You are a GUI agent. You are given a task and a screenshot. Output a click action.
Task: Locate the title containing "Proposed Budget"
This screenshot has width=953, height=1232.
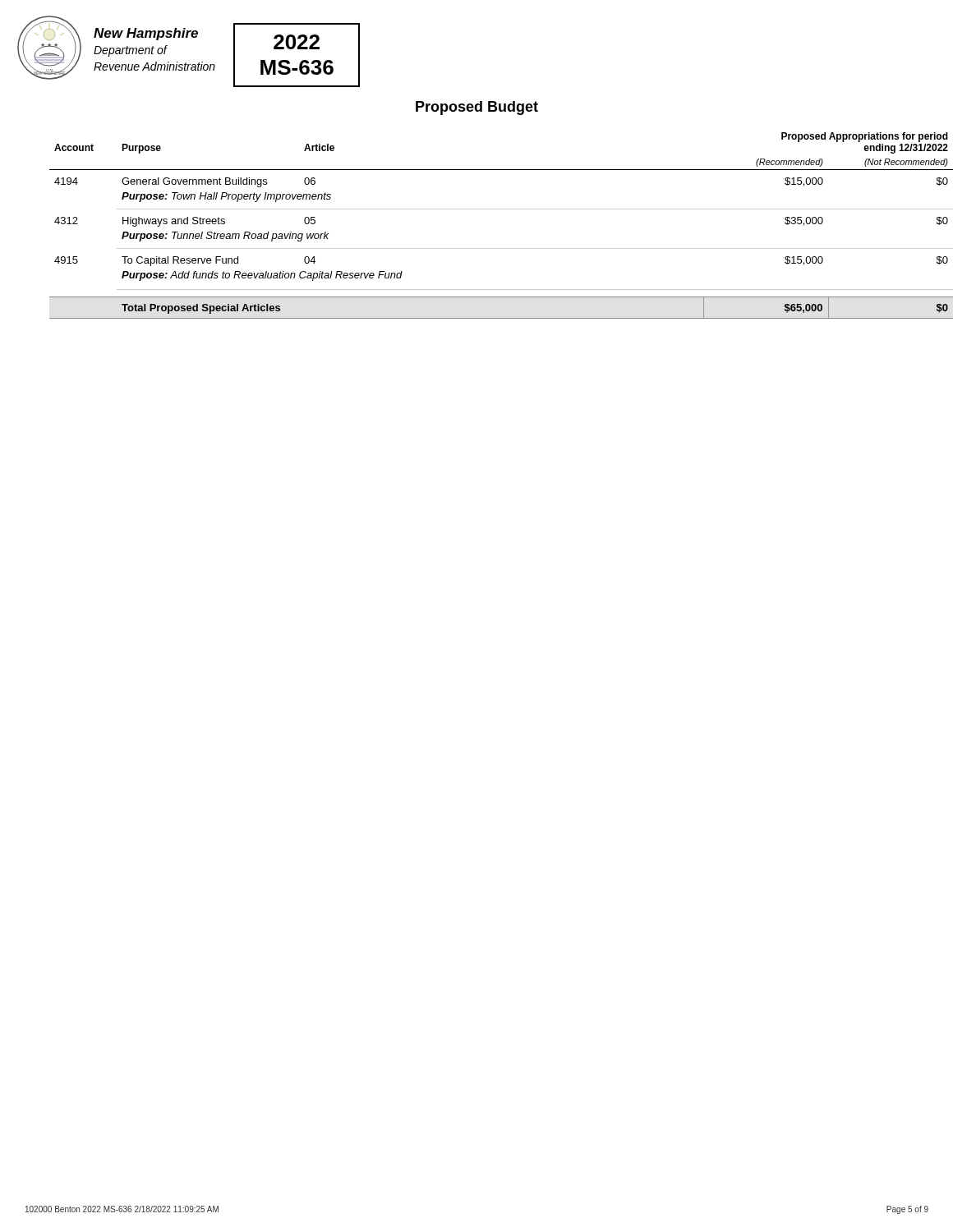pos(476,107)
